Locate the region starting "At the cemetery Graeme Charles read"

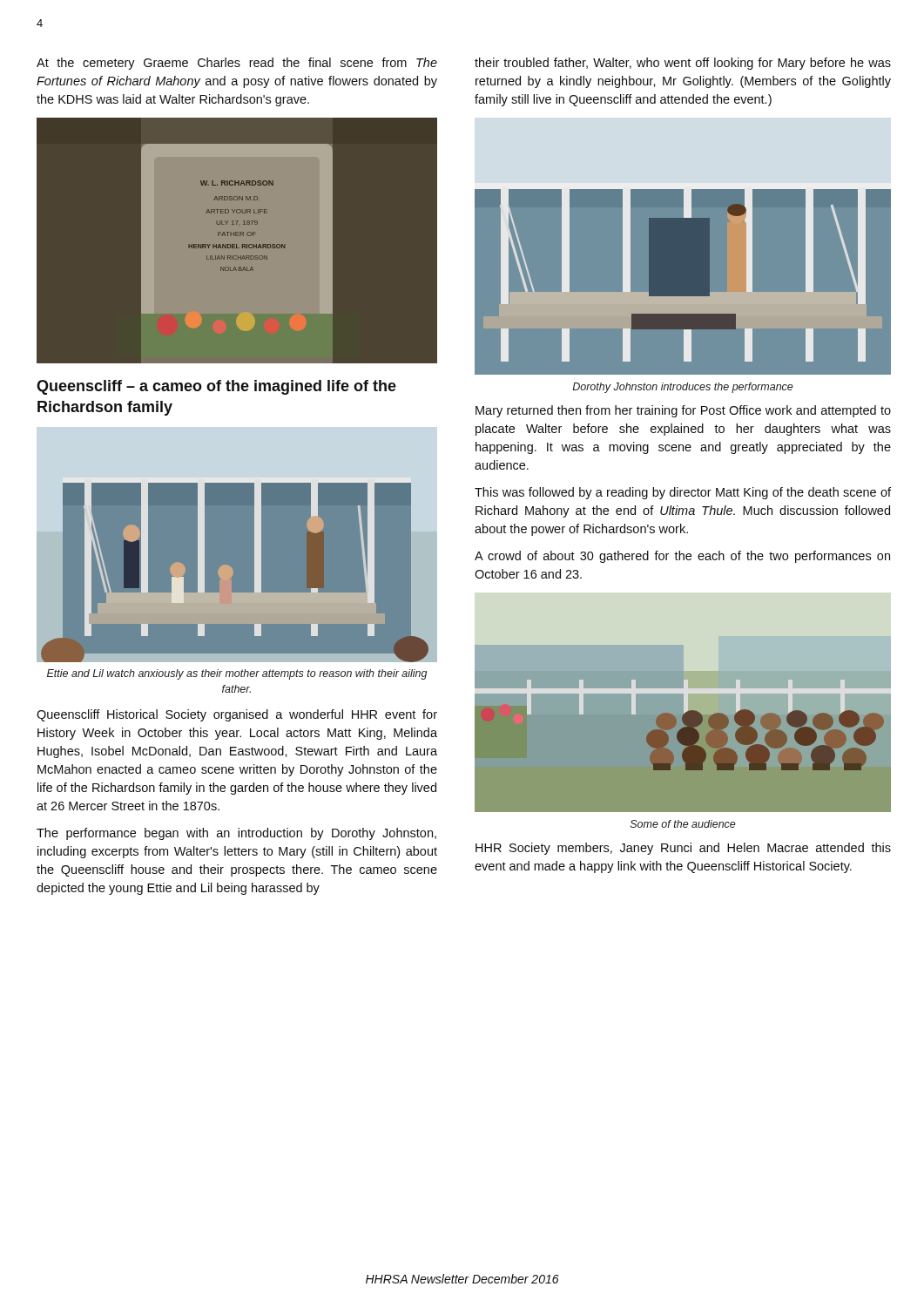pos(237,81)
